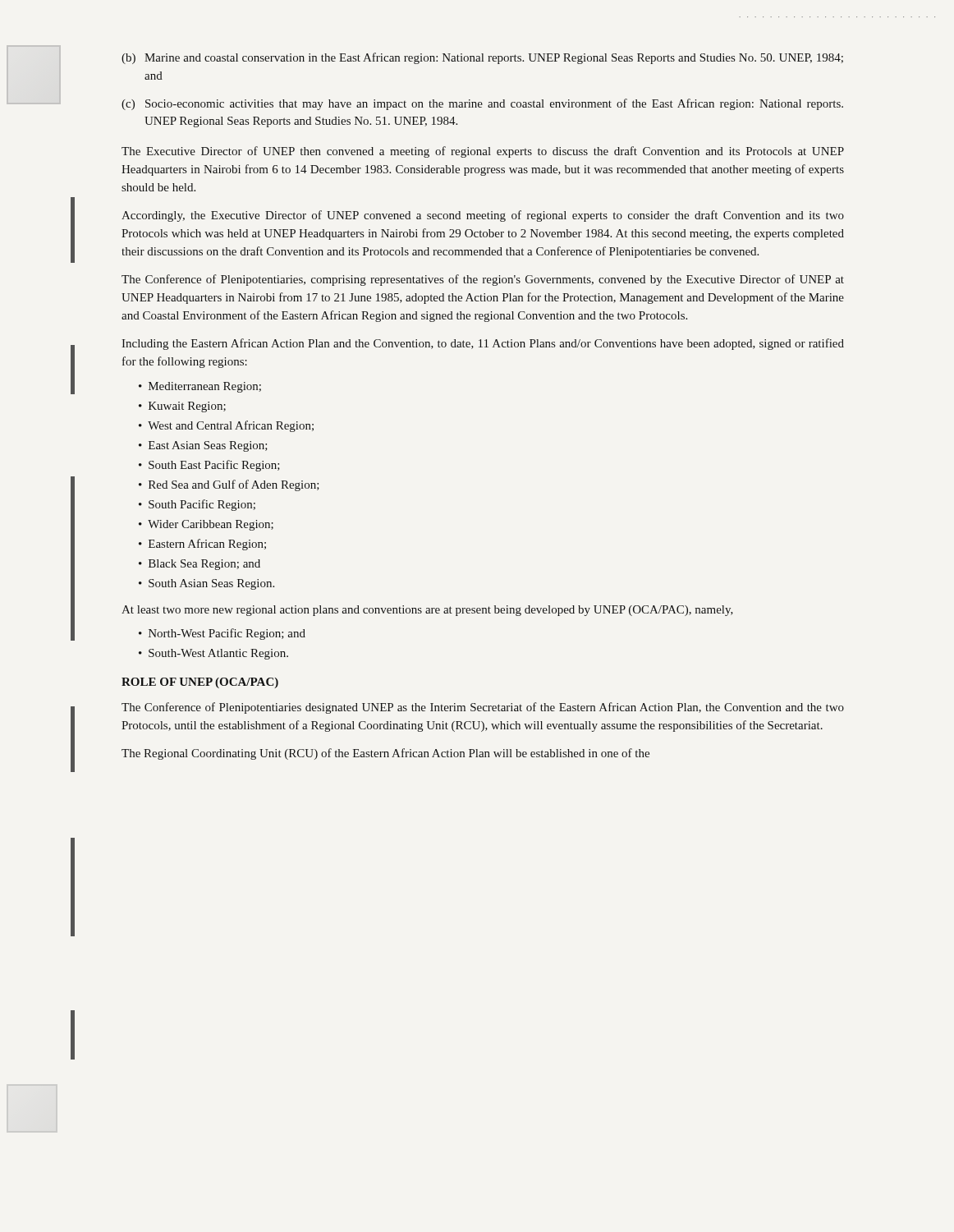Locate the list item containing "•South-West Atlantic Region."

pyautogui.click(x=213, y=653)
